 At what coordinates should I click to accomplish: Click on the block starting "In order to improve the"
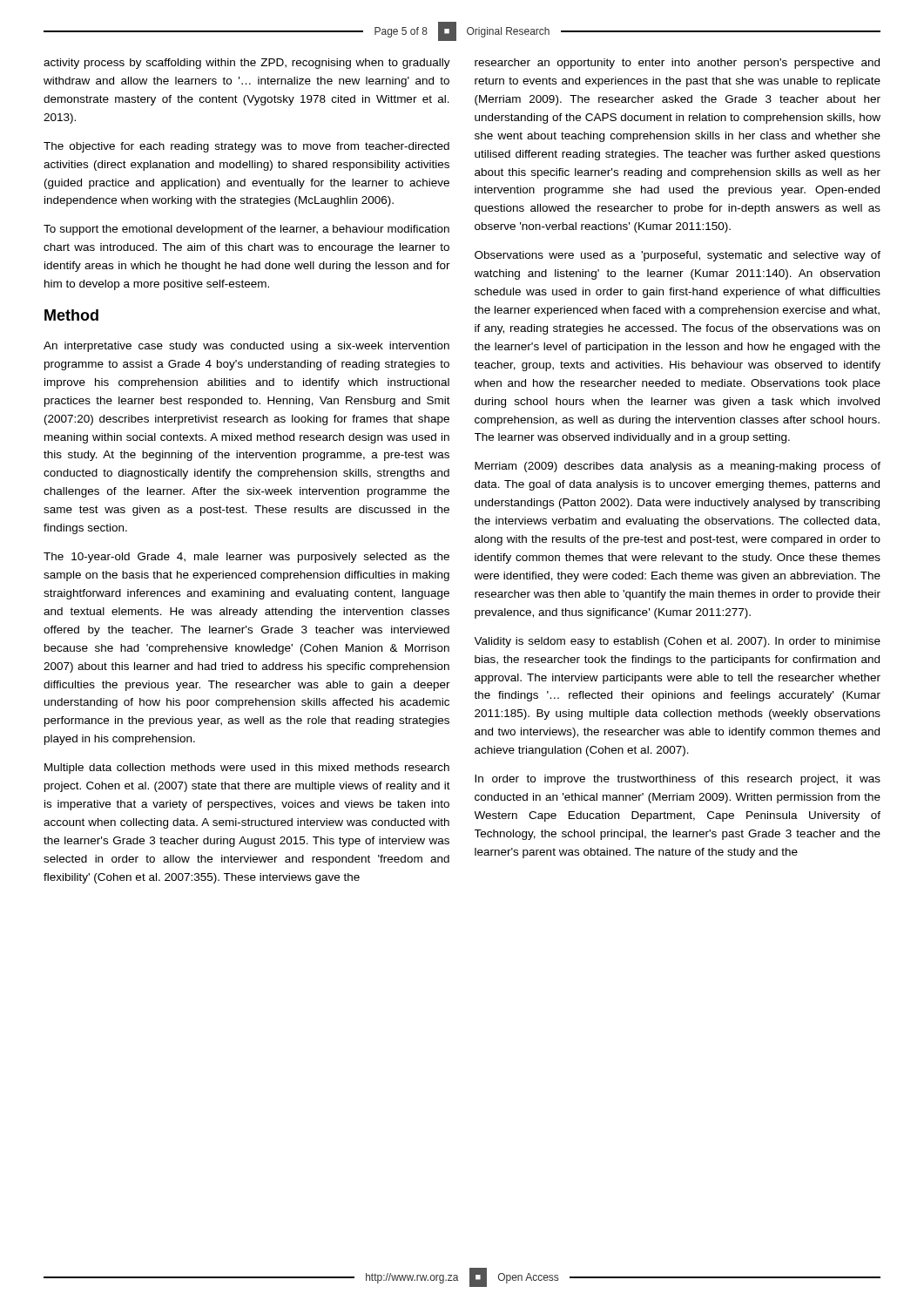tap(677, 816)
